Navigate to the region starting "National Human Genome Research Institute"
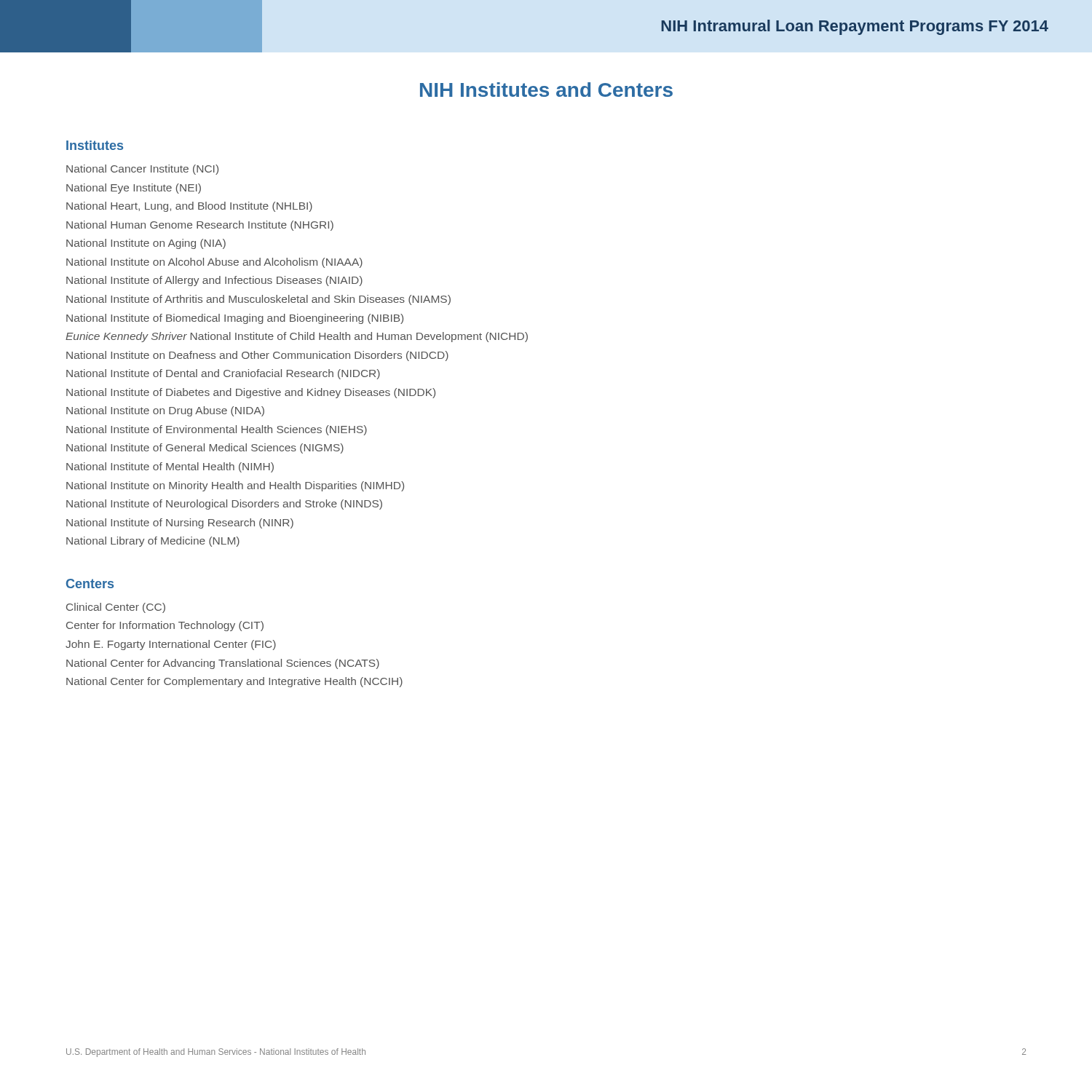This screenshot has width=1092, height=1092. point(200,224)
